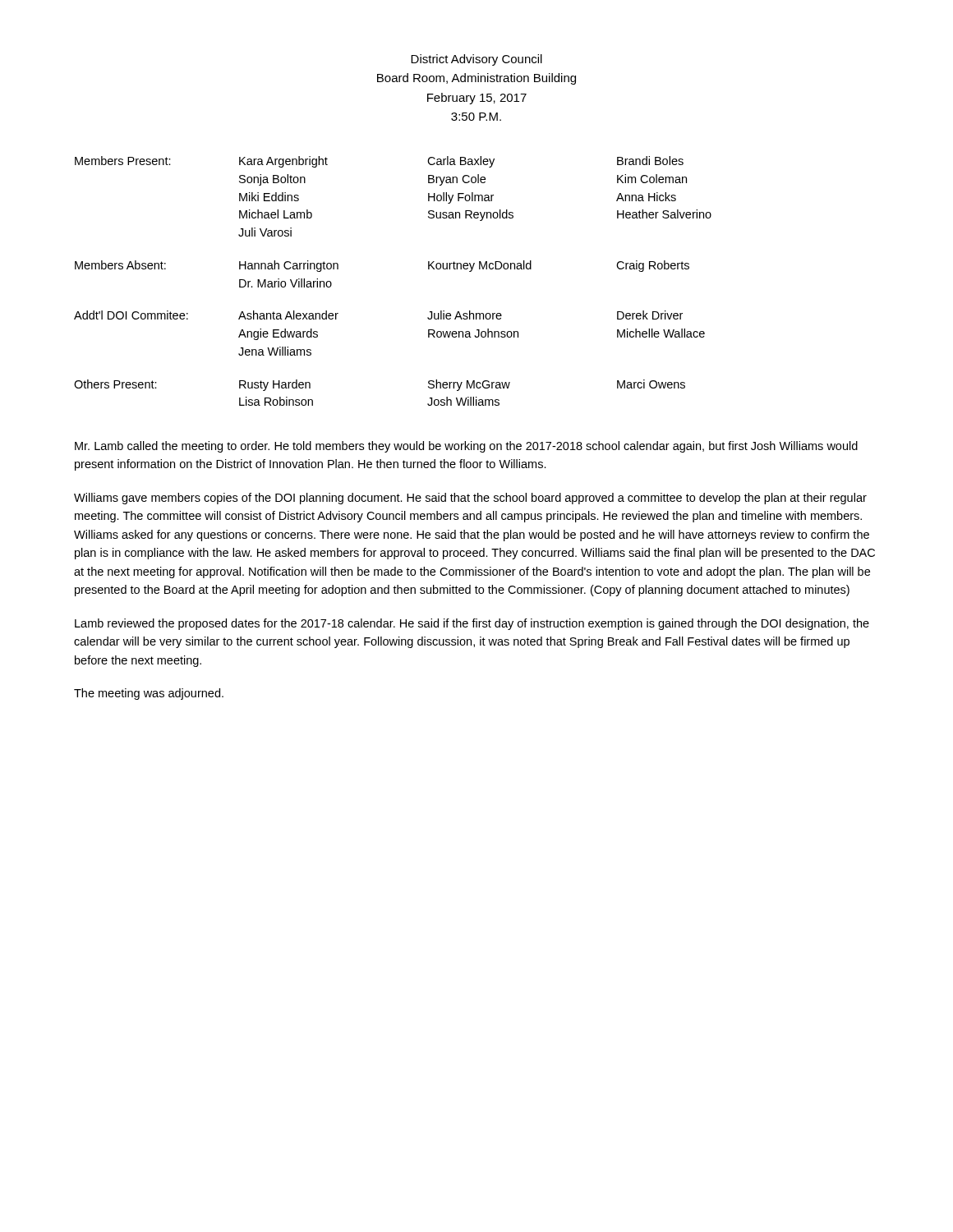Locate the title that opens with "District Advisory Council Board"
953x1232 pixels.
pos(476,87)
